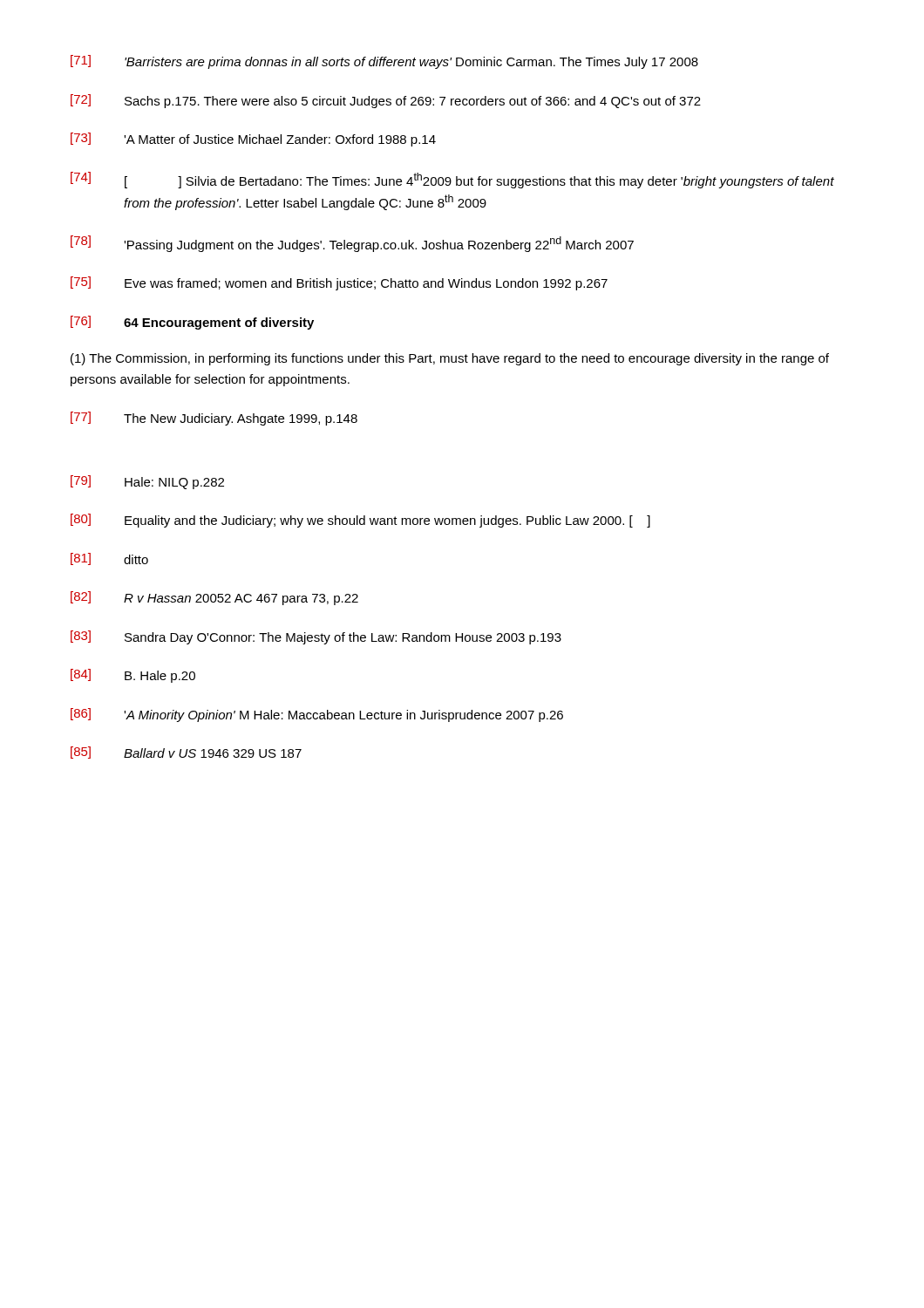Screen dimensions: 1308x924
Task: Locate the block starting "[76] 64 Encouragement"
Action: 192,323
